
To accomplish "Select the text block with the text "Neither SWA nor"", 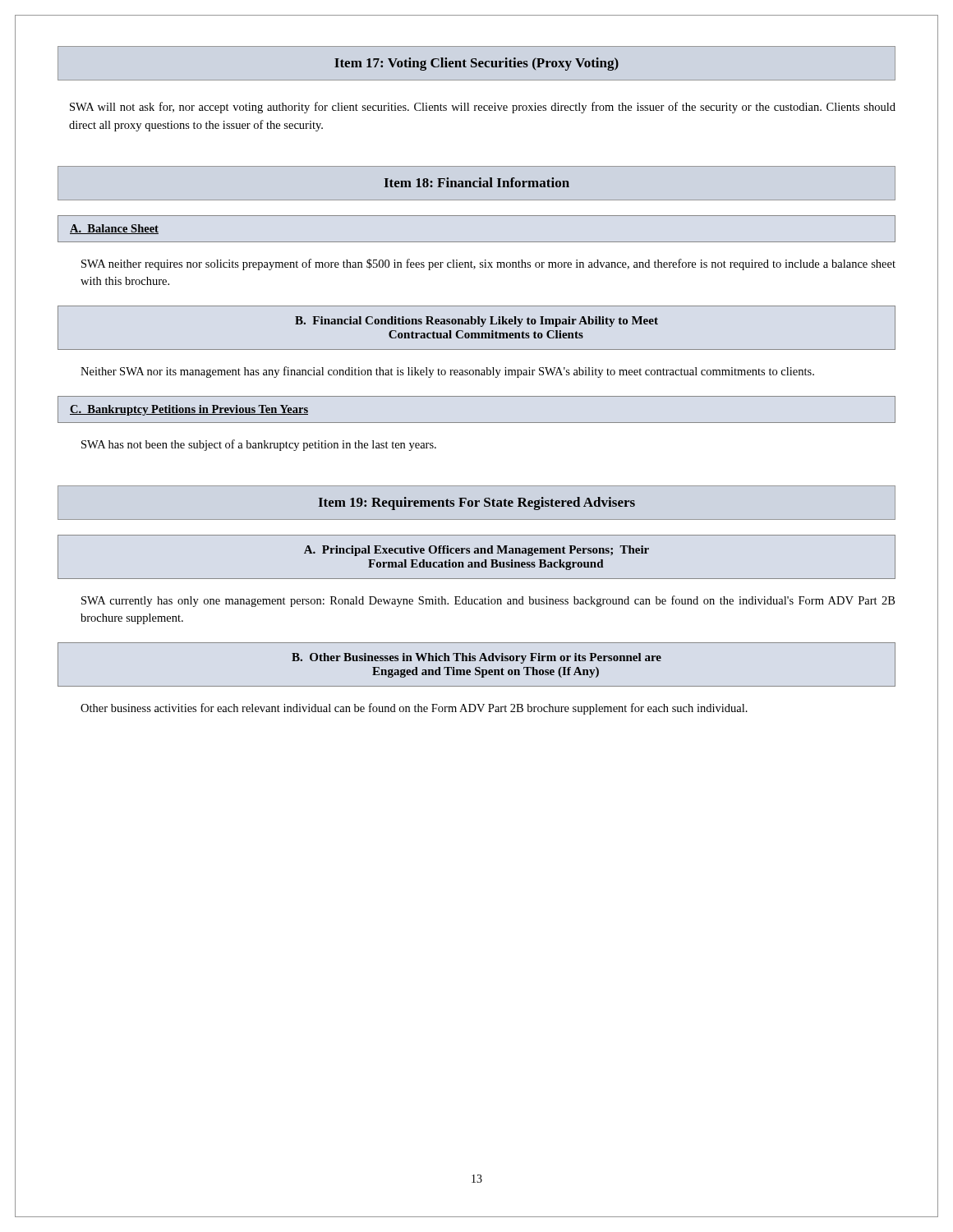I will [x=448, y=371].
